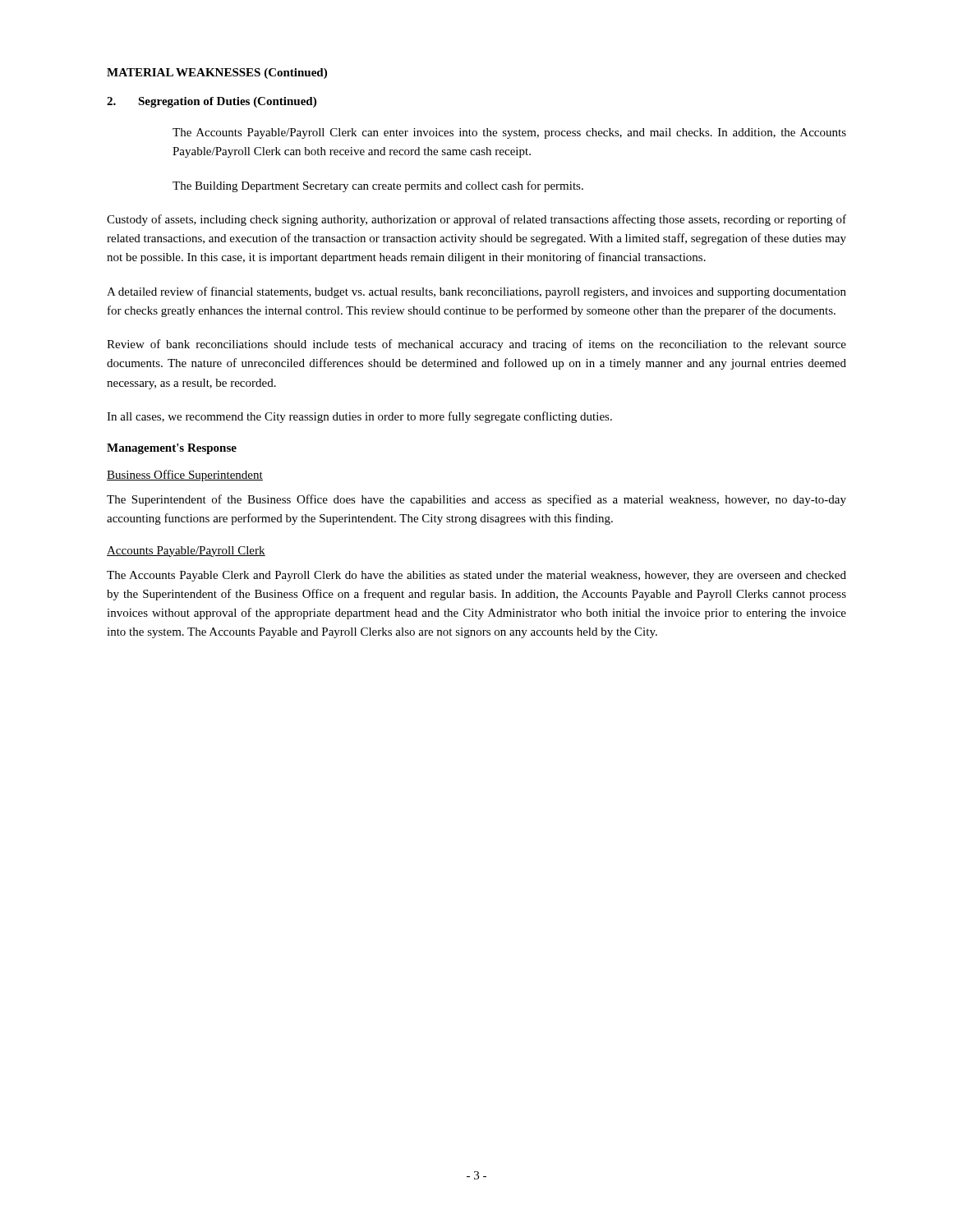
Task: Where does it say "2. Segregation of Duties (Continued)"?
Action: click(x=212, y=101)
